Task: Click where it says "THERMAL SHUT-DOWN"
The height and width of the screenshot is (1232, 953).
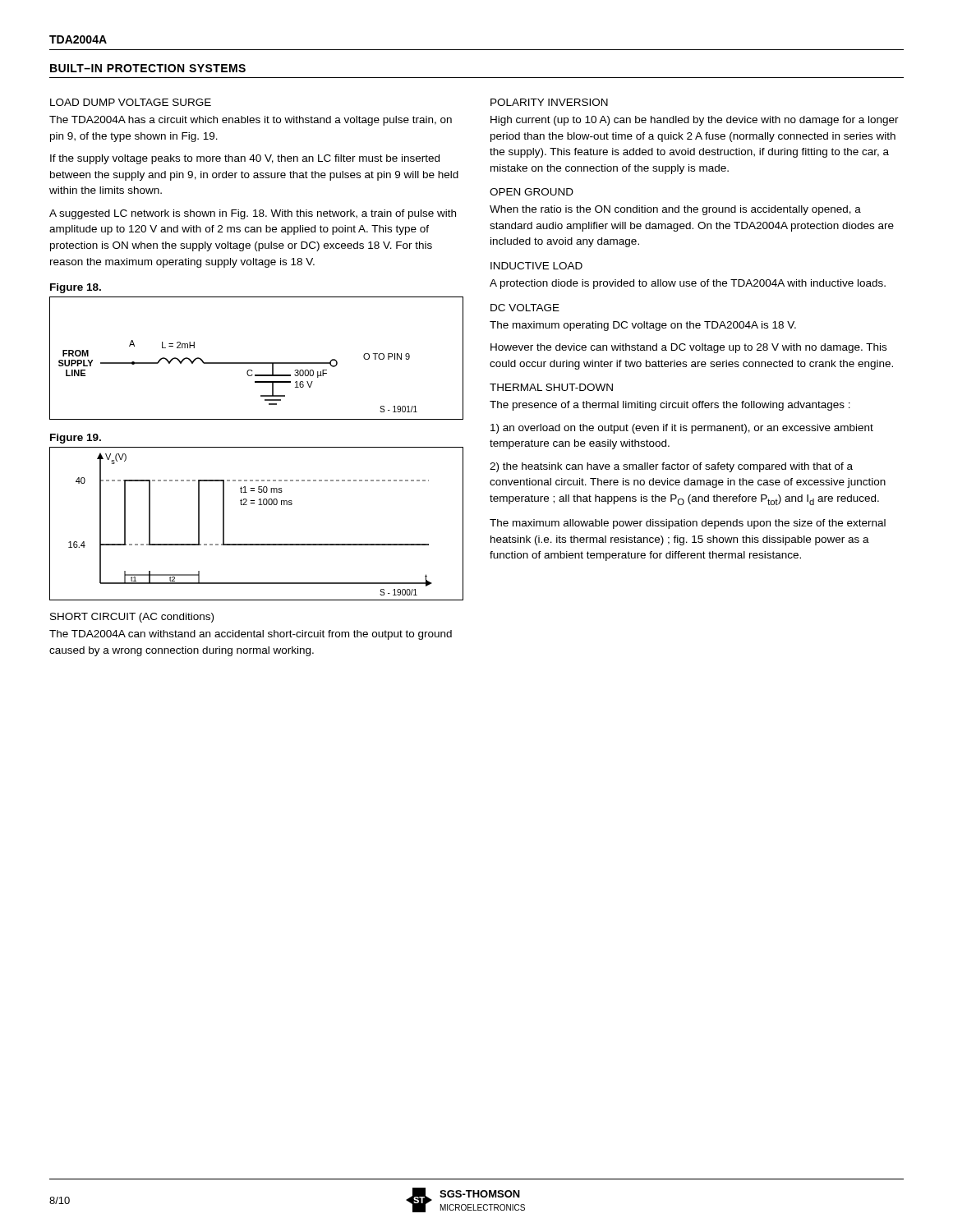Action: [x=552, y=387]
